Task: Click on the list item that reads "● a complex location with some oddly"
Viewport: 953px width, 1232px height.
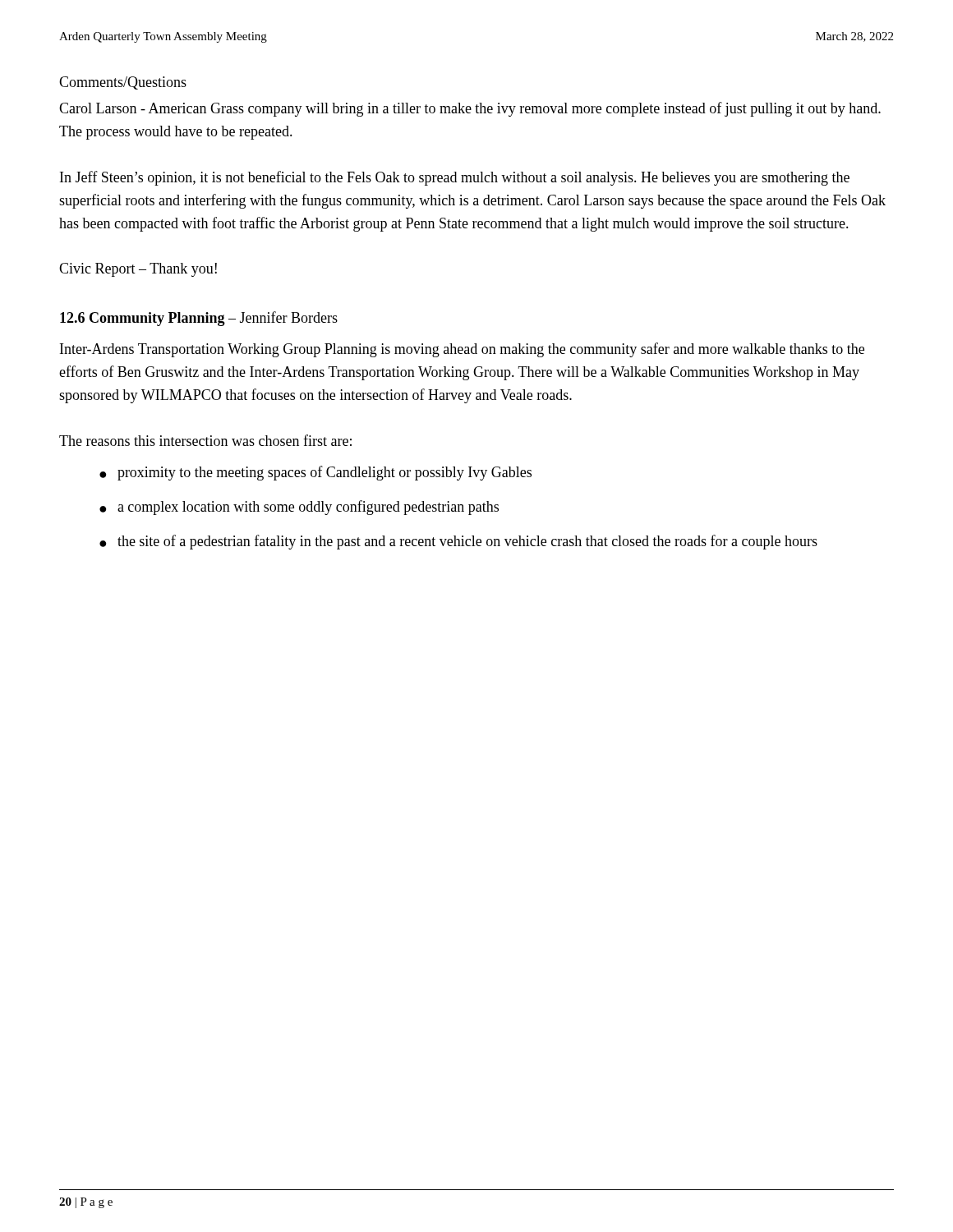Action: 299,508
